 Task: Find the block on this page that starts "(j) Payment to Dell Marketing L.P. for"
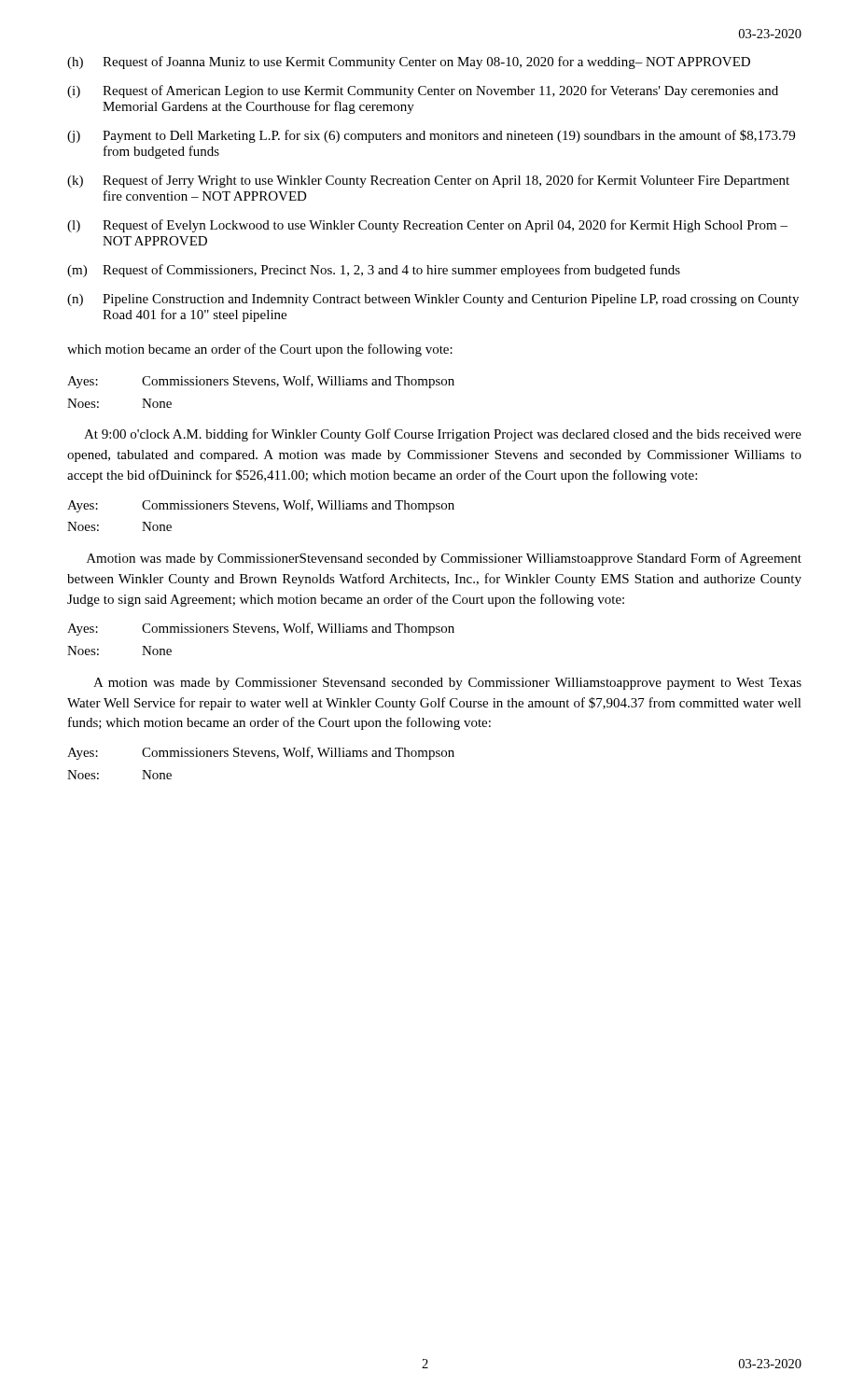pyautogui.click(x=434, y=144)
